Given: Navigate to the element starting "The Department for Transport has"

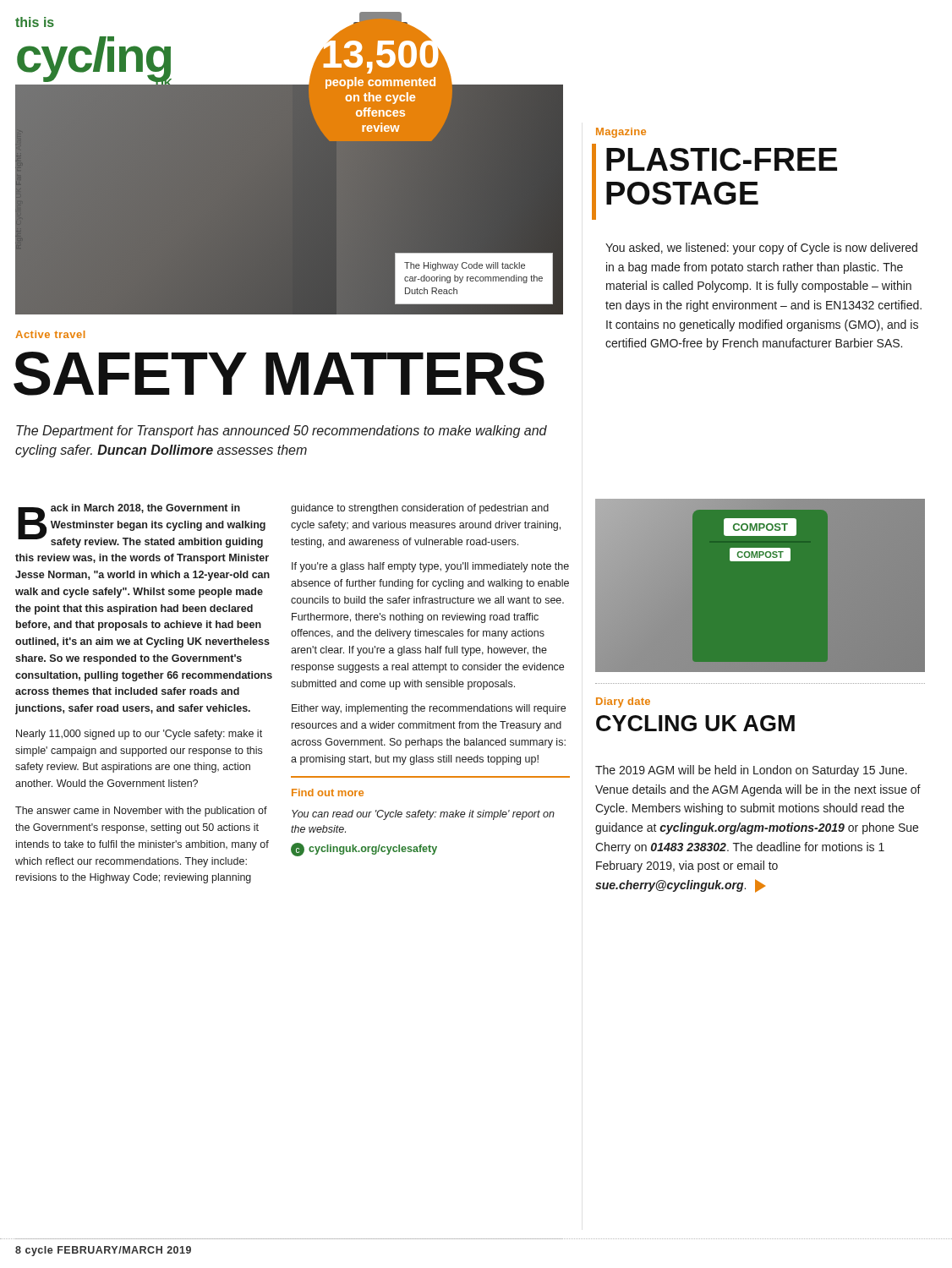Looking at the screenshot, I should [281, 441].
